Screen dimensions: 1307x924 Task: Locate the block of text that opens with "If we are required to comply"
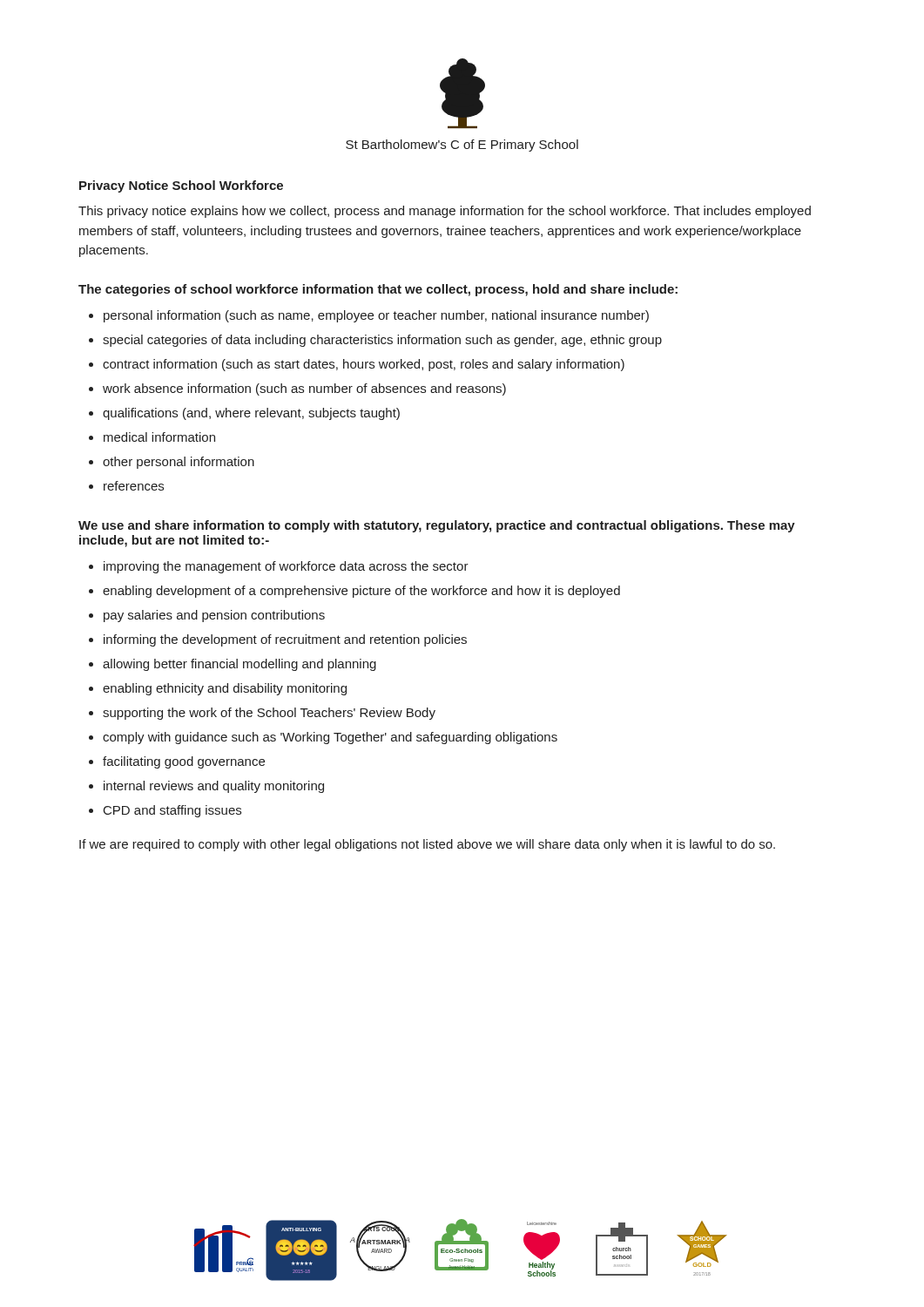pyautogui.click(x=427, y=843)
